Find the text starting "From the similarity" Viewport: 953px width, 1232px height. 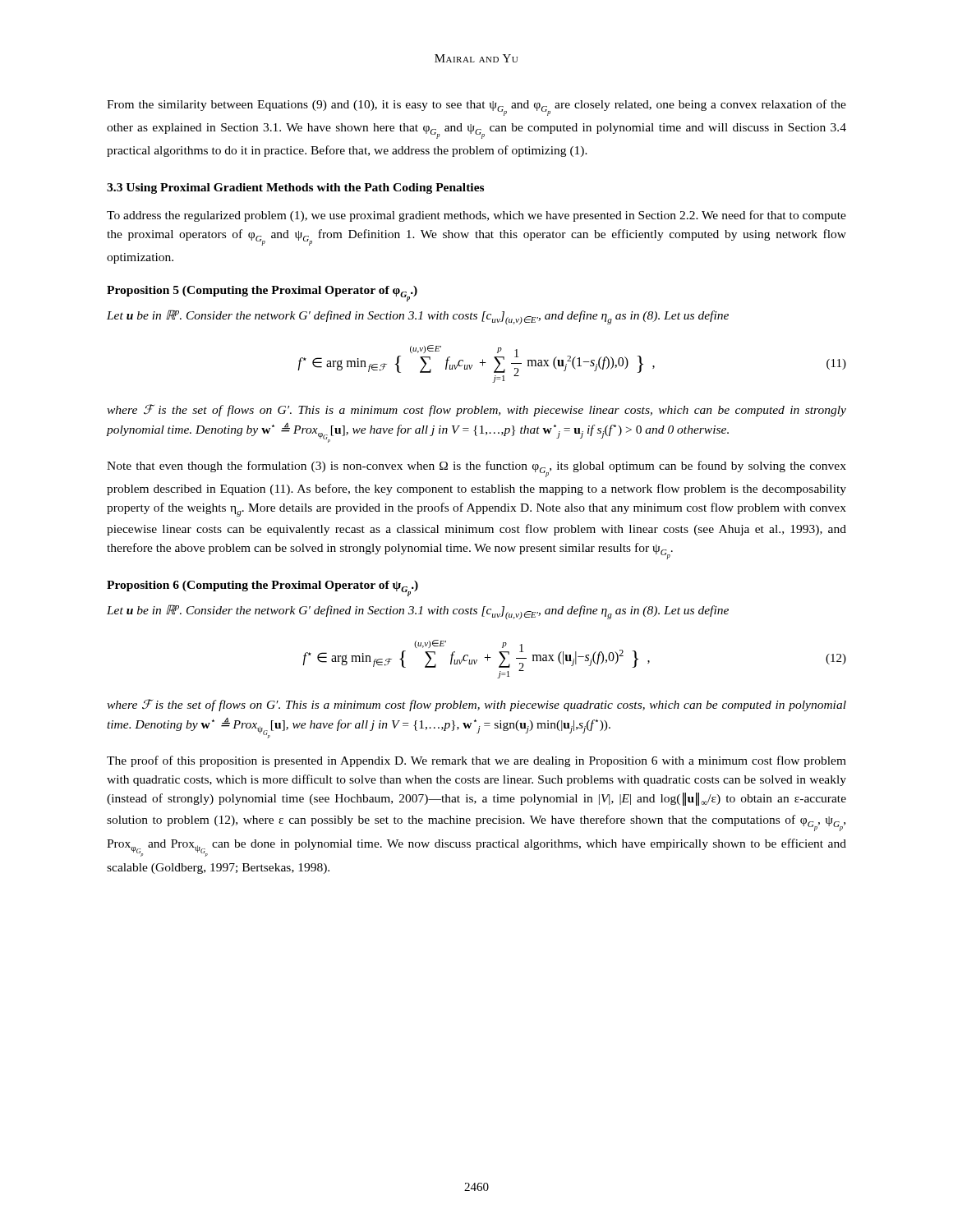coord(476,127)
